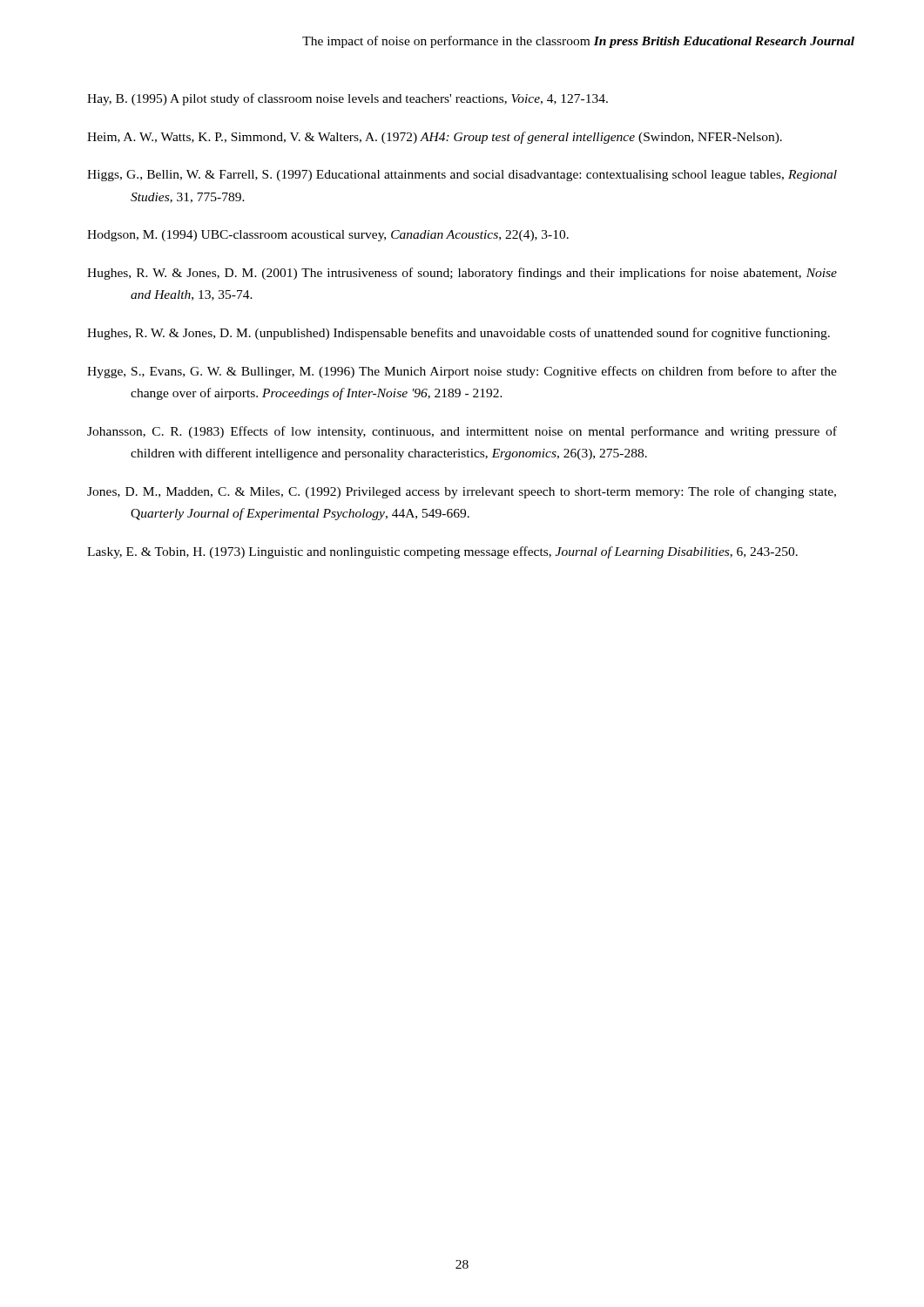Screen dimensions: 1307x924
Task: Select the text block with the text "Lasky, E. & Tobin, H. (1973) Linguistic and"
Action: [x=443, y=551]
